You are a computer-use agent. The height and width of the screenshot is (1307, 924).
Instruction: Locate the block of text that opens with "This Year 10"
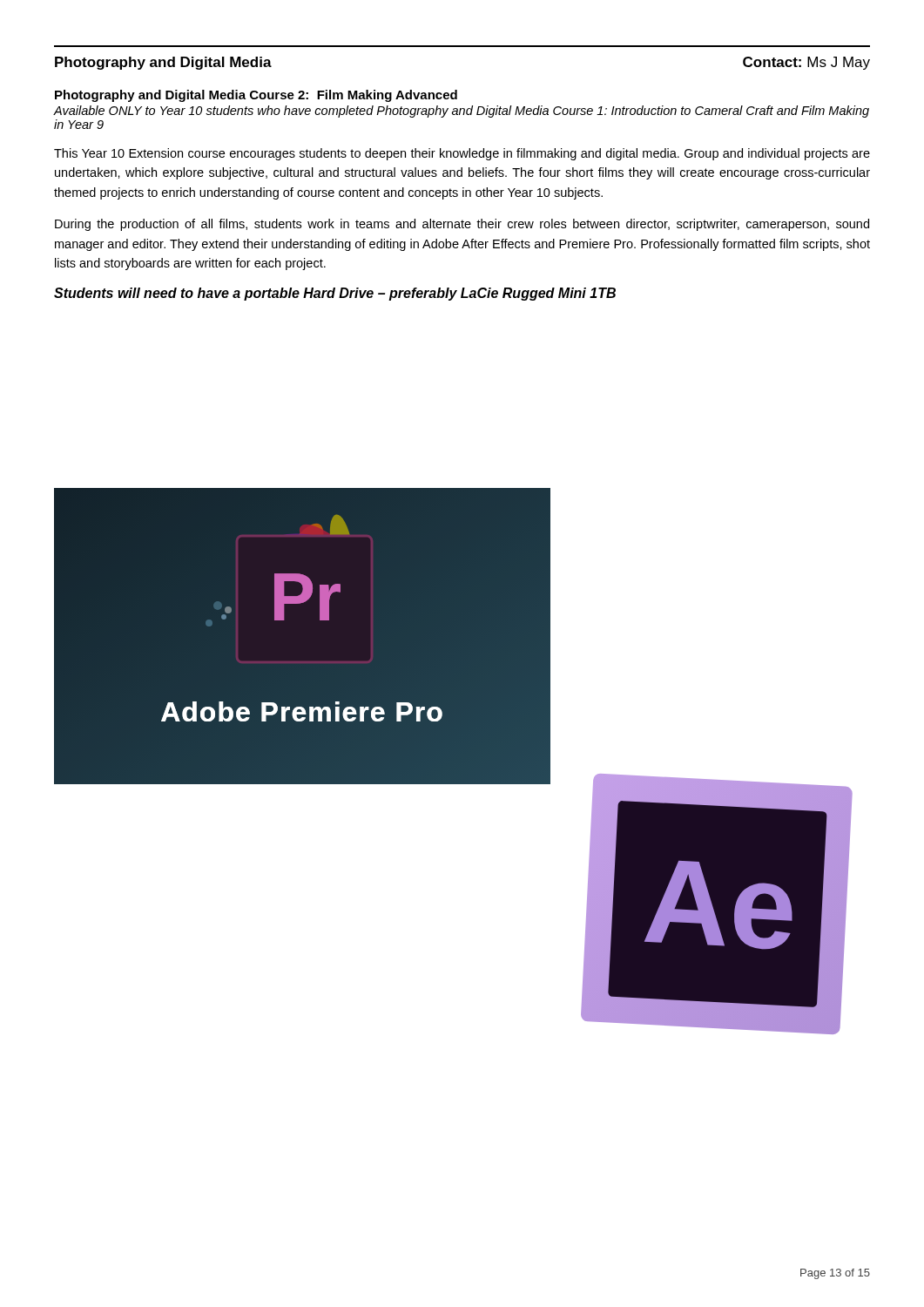(x=462, y=173)
